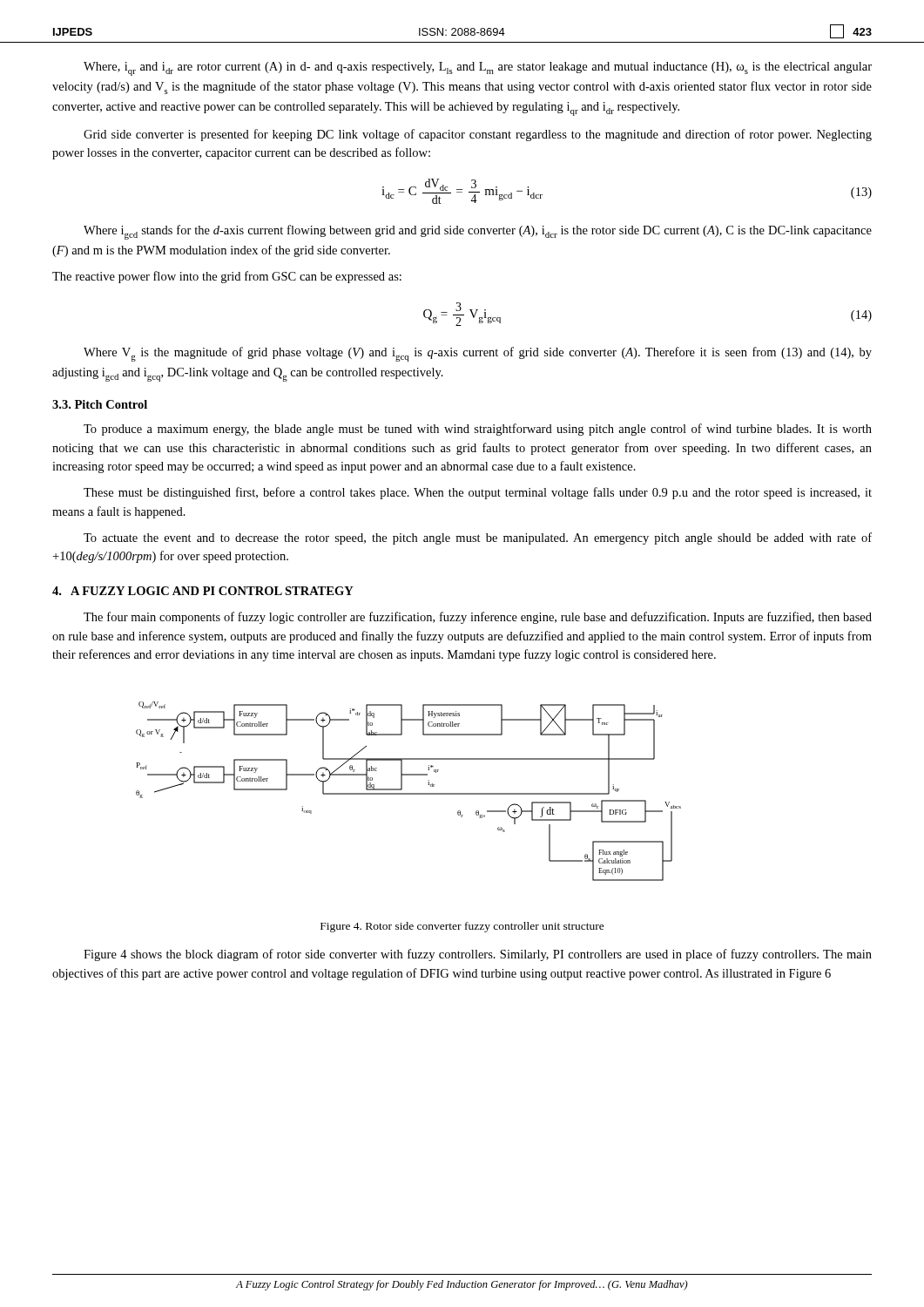The height and width of the screenshot is (1307, 924).
Task: Locate the region starting "idc = C dVdcdt = 34"
Action: pos(462,192)
